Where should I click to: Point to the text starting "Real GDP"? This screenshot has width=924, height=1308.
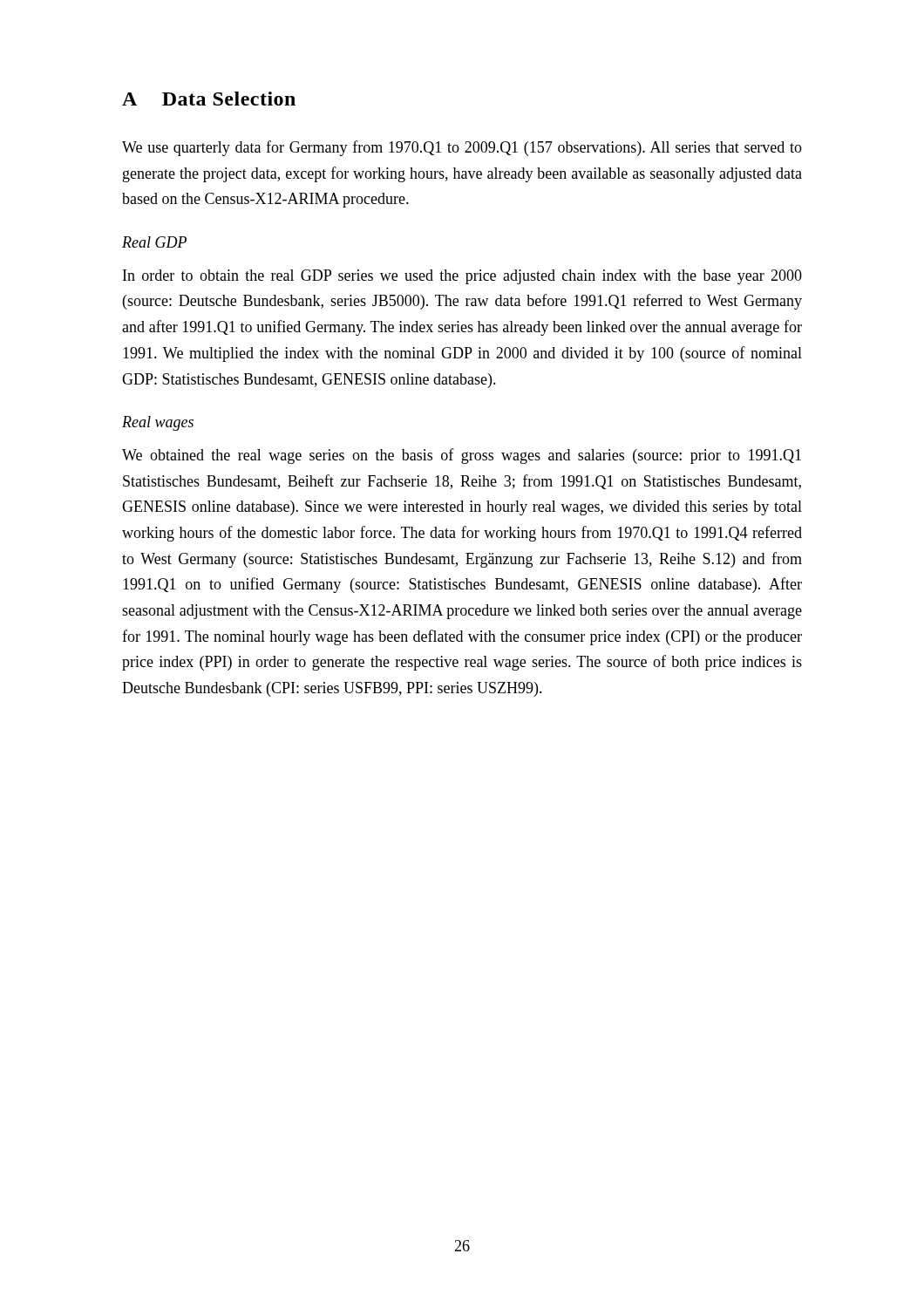[x=154, y=242]
